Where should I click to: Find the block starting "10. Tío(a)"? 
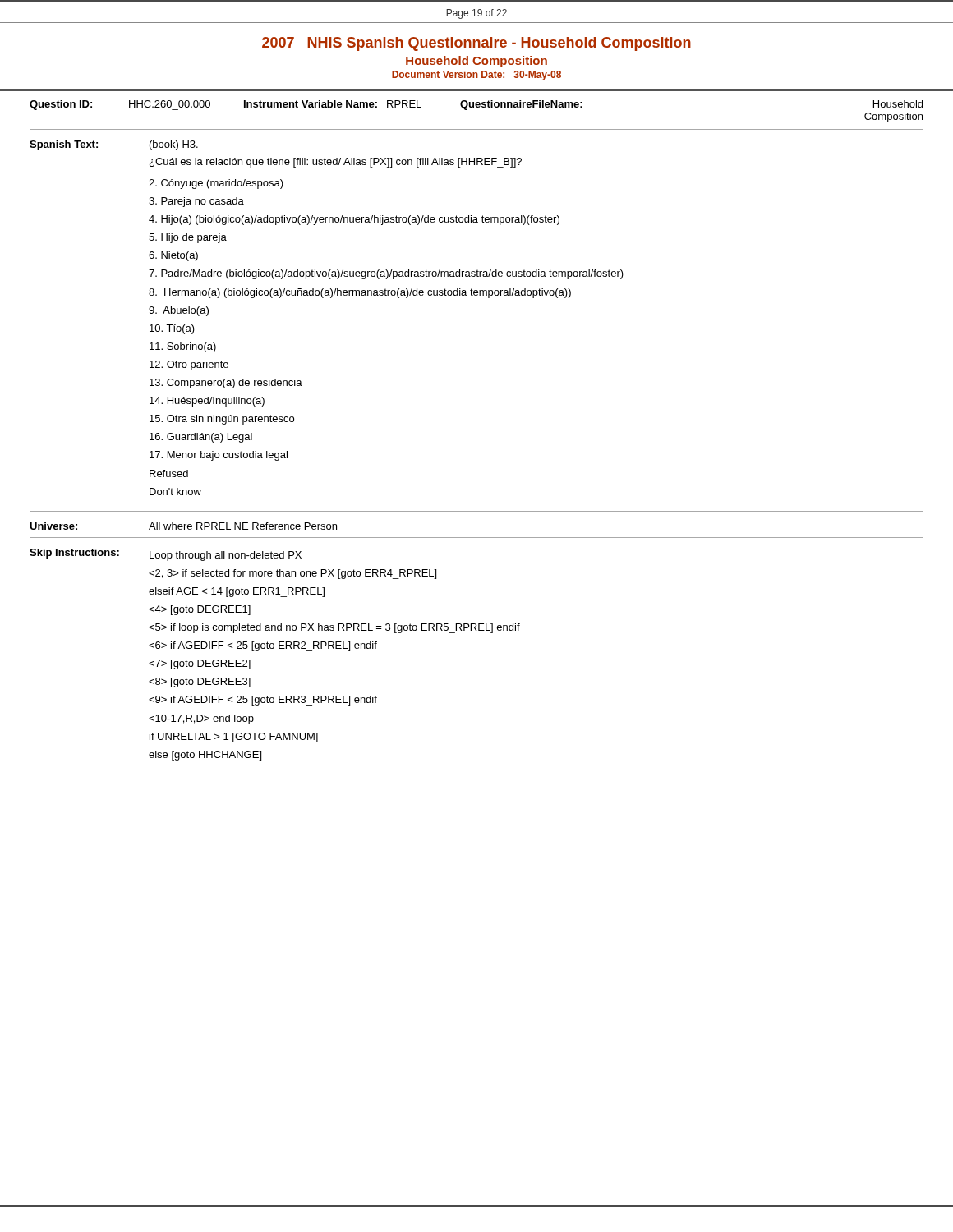click(172, 328)
